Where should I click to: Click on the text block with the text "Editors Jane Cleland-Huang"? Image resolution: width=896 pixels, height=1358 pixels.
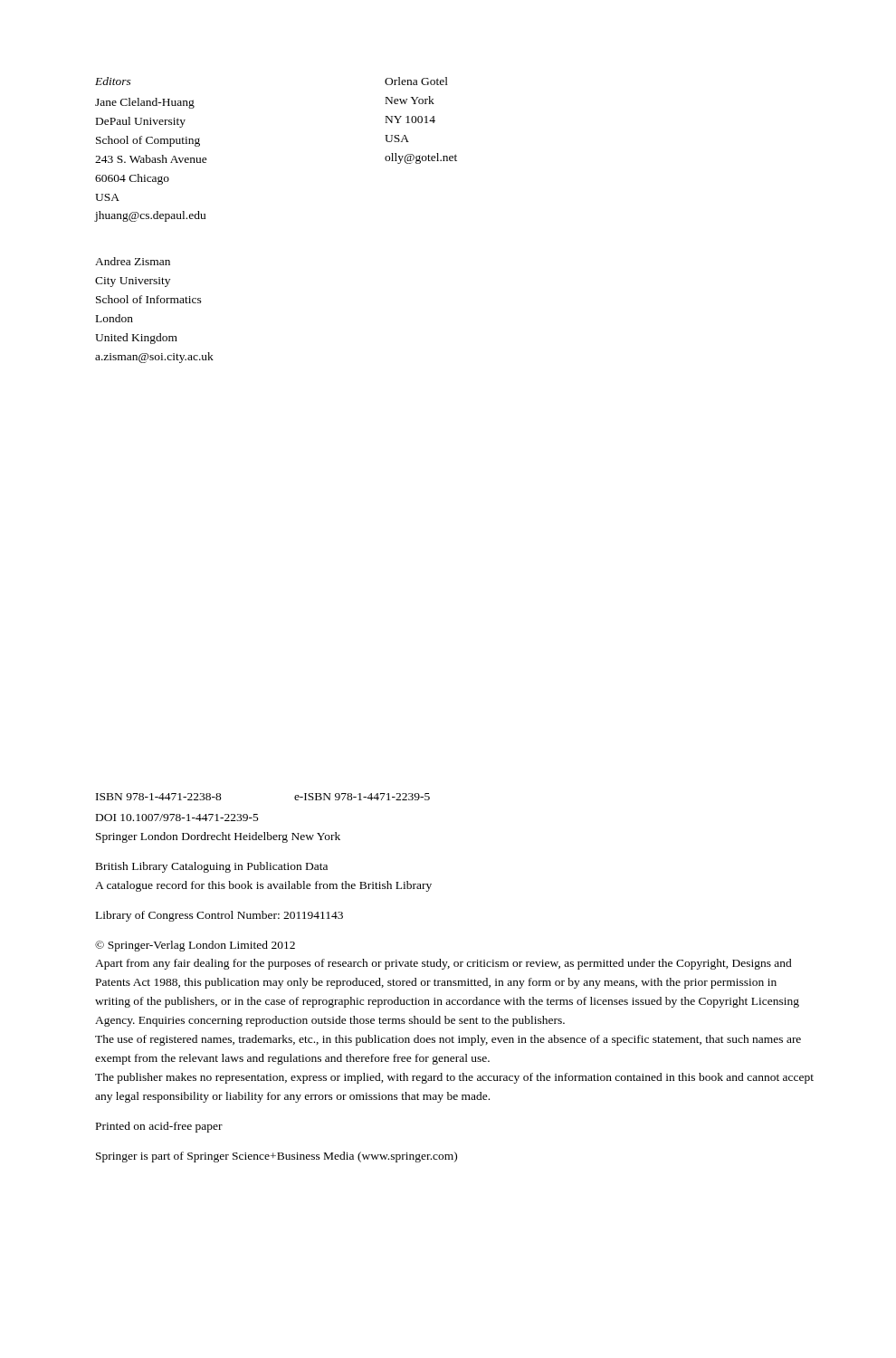[x=113, y=81]
